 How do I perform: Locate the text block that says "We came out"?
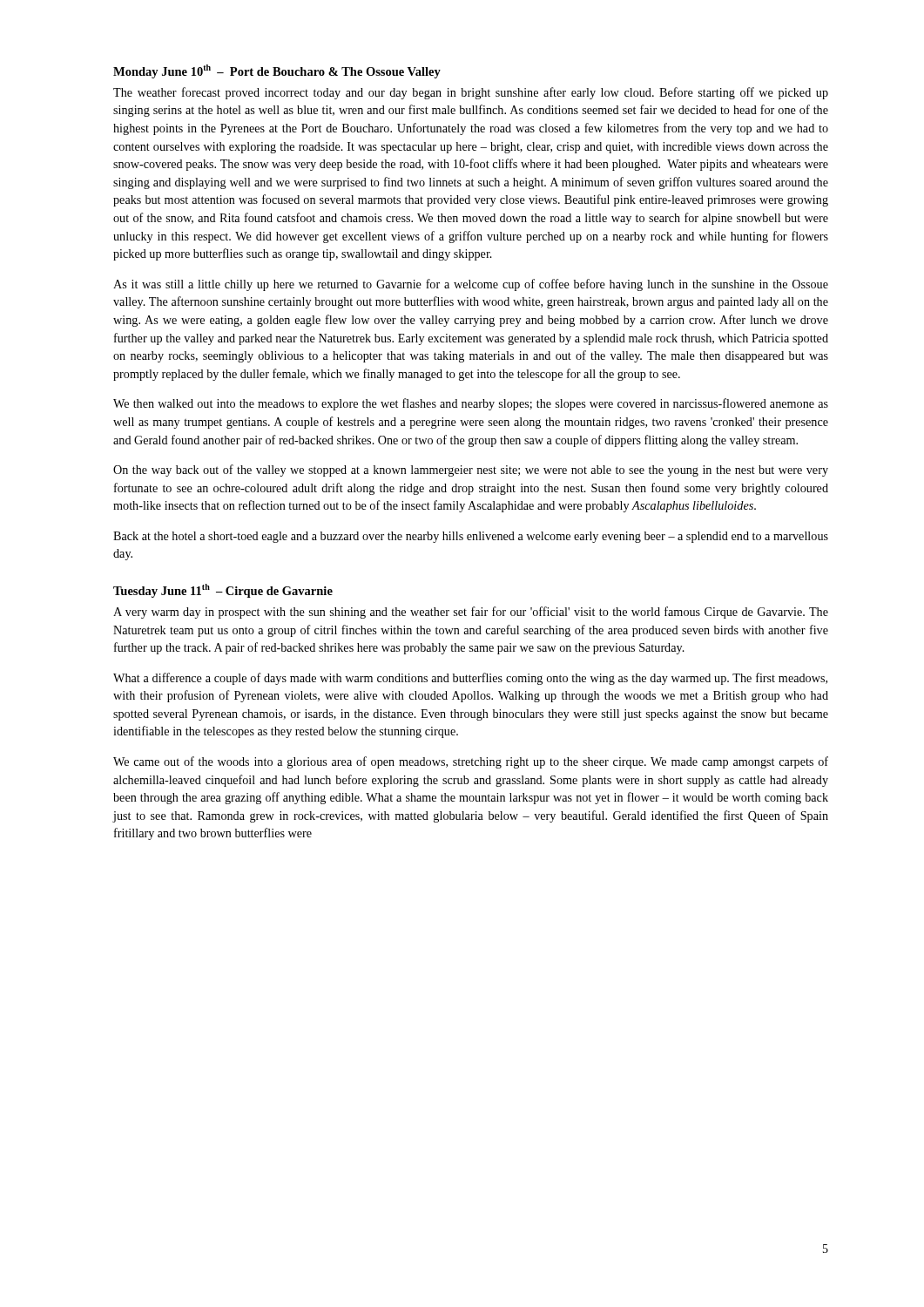click(x=471, y=798)
